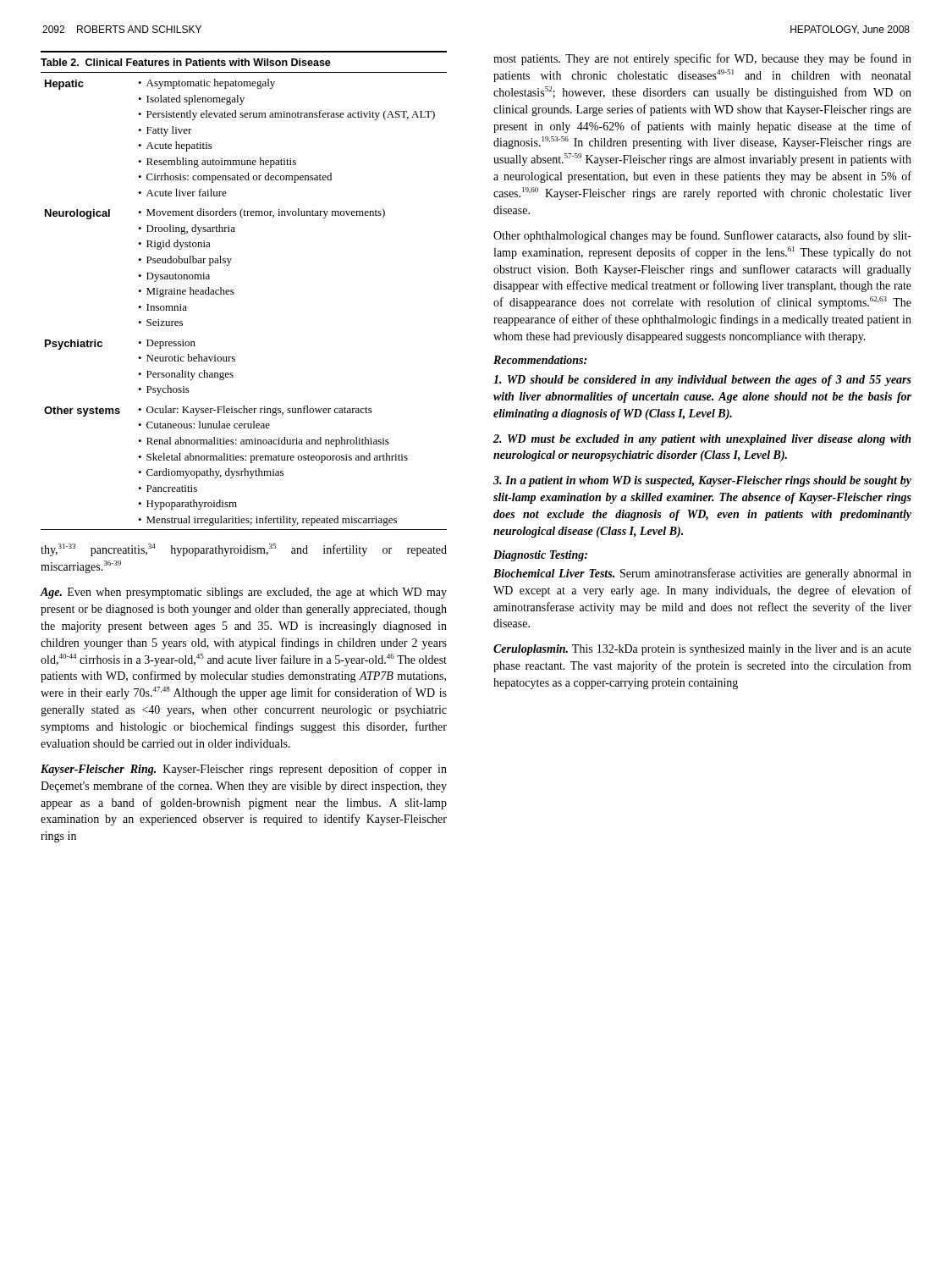Image resolution: width=952 pixels, height=1270 pixels.
Task: Find the text block that says "Kayser-Fleischer Ring. Kayser-Fleischer rings represent deposition"
Action: [x=244, y=803]
